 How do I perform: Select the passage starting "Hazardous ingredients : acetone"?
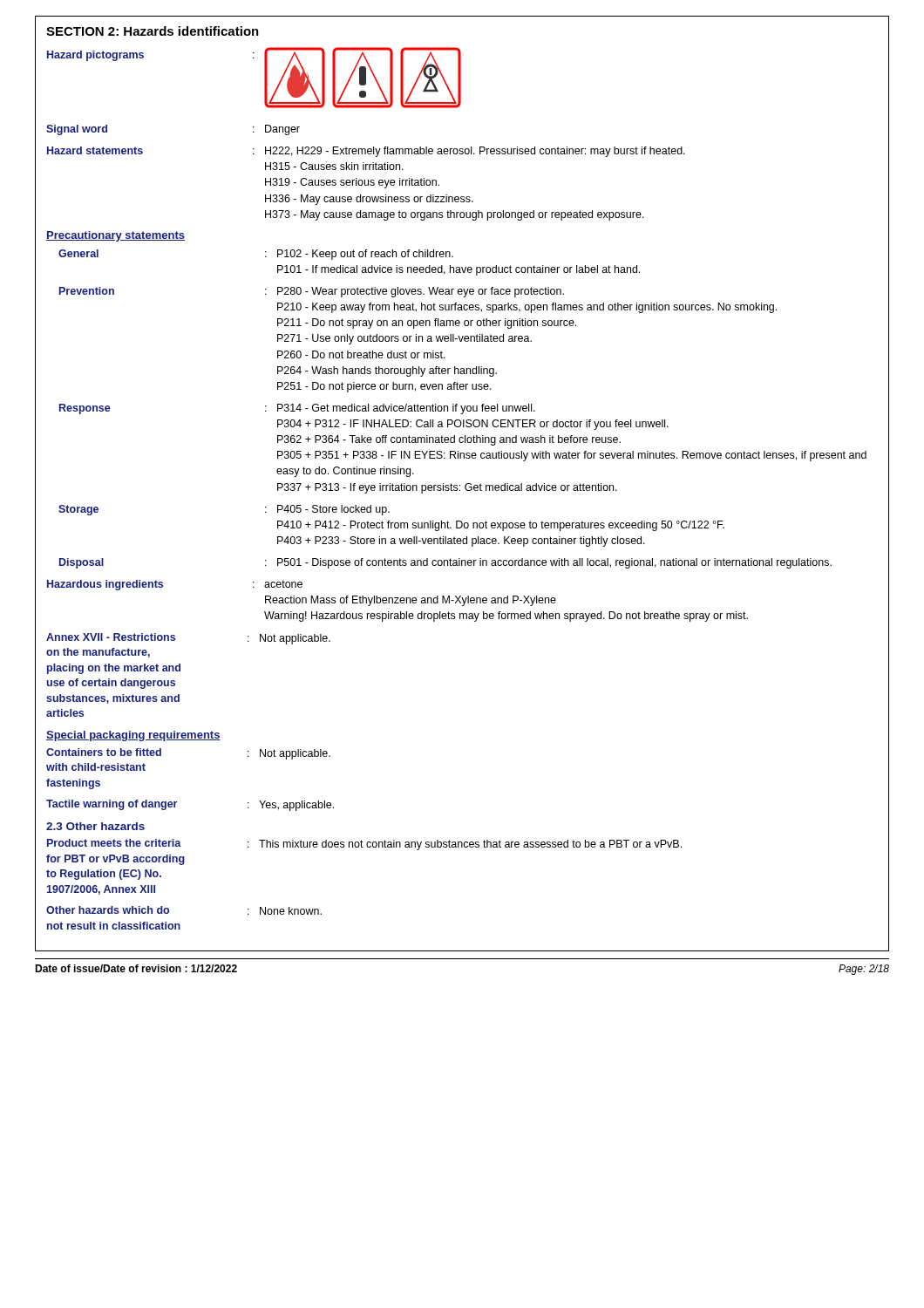click(x=462, y=600)
